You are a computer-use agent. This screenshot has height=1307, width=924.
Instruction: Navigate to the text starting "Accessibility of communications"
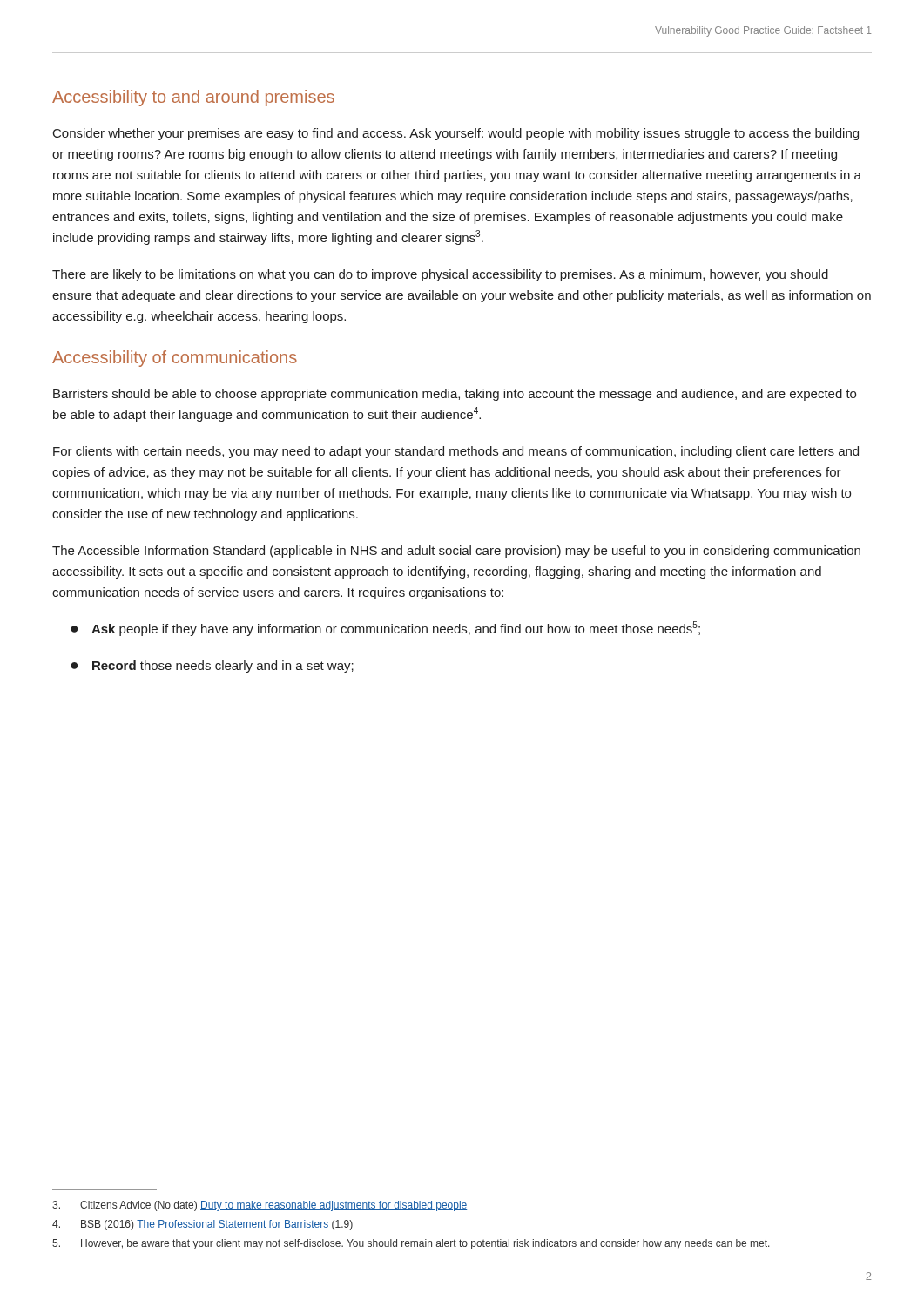[175, 359]
